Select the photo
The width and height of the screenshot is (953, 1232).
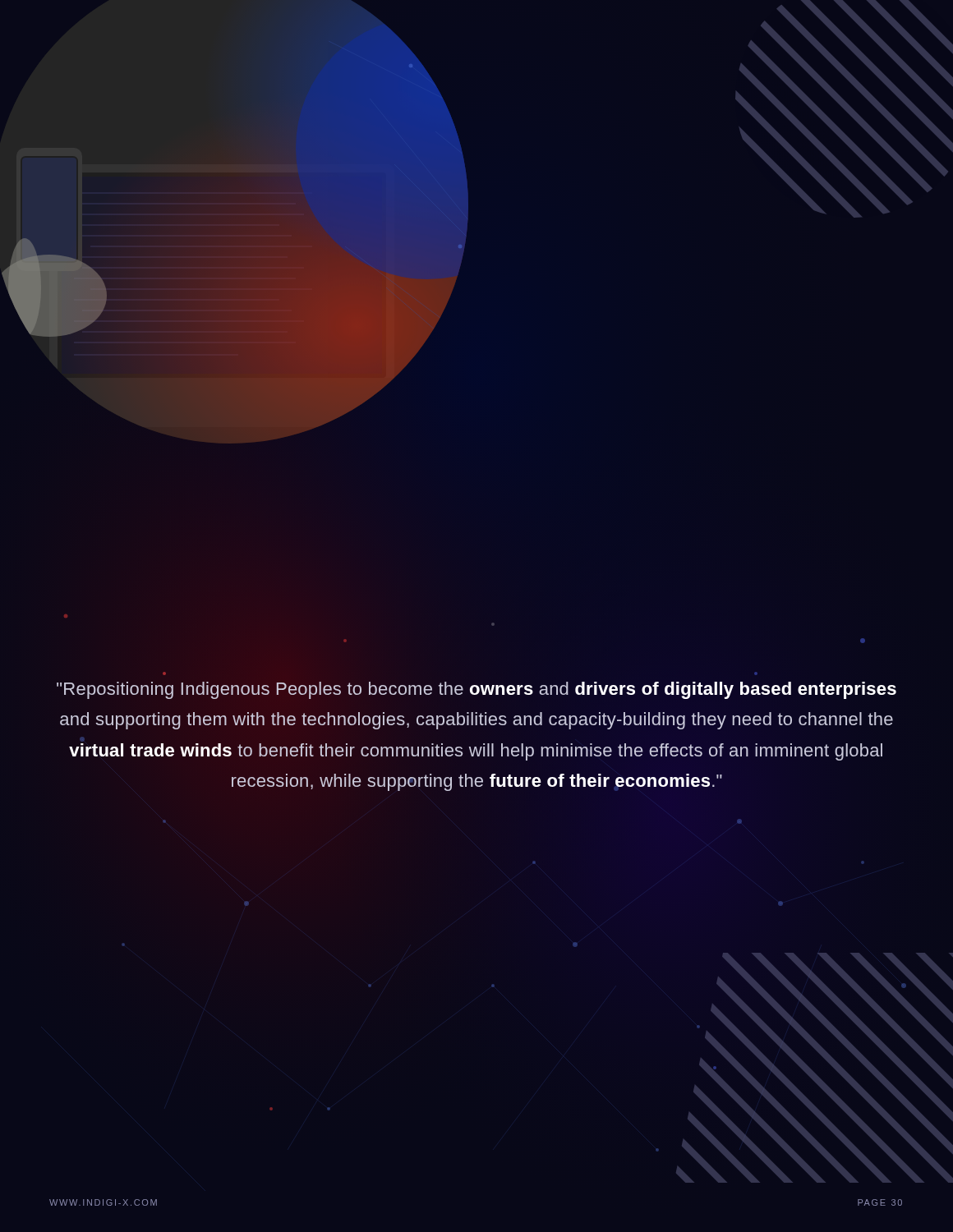tap(296, 230)
